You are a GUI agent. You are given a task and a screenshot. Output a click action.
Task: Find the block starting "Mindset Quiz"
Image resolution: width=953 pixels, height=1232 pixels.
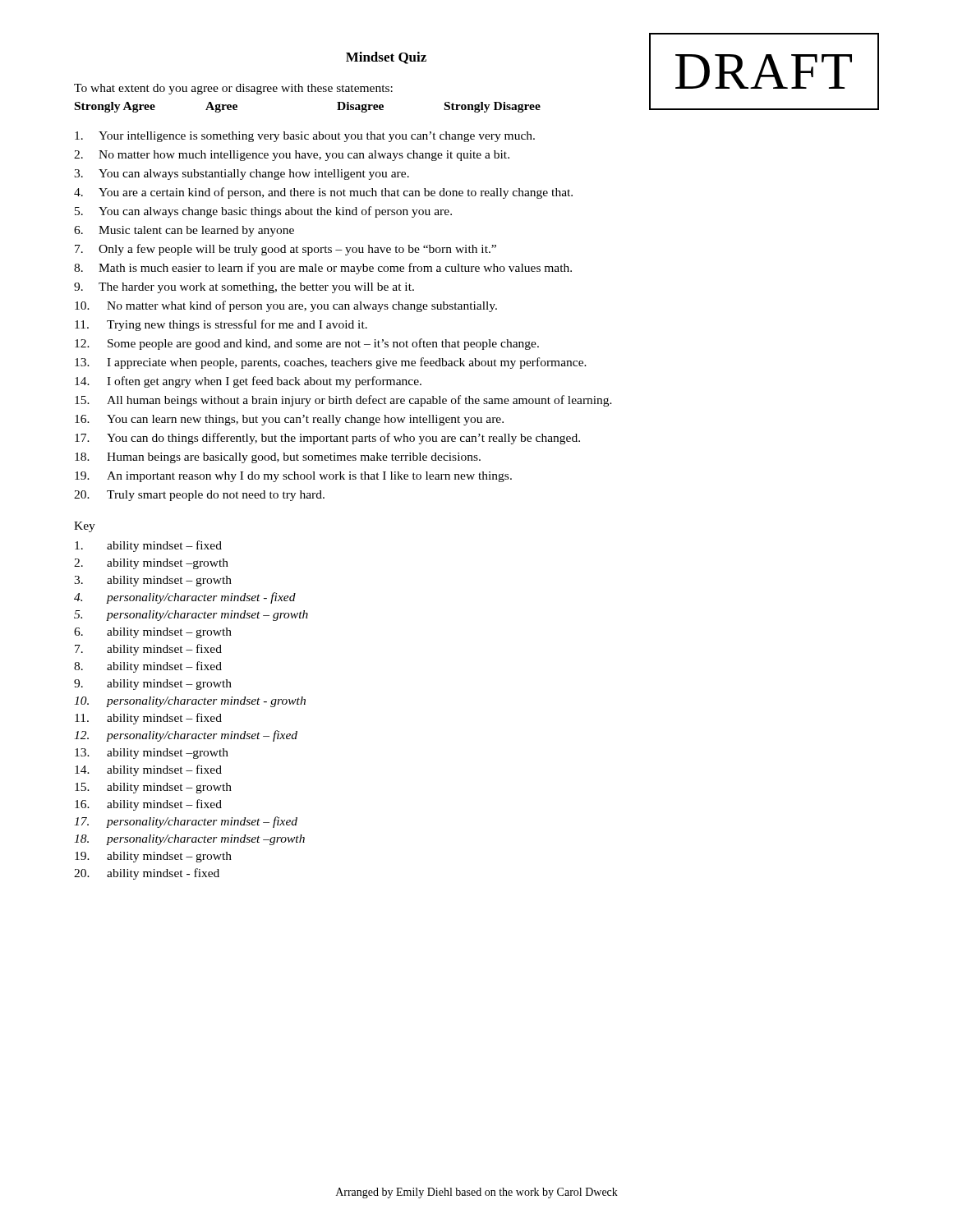[x=386, y=57]
